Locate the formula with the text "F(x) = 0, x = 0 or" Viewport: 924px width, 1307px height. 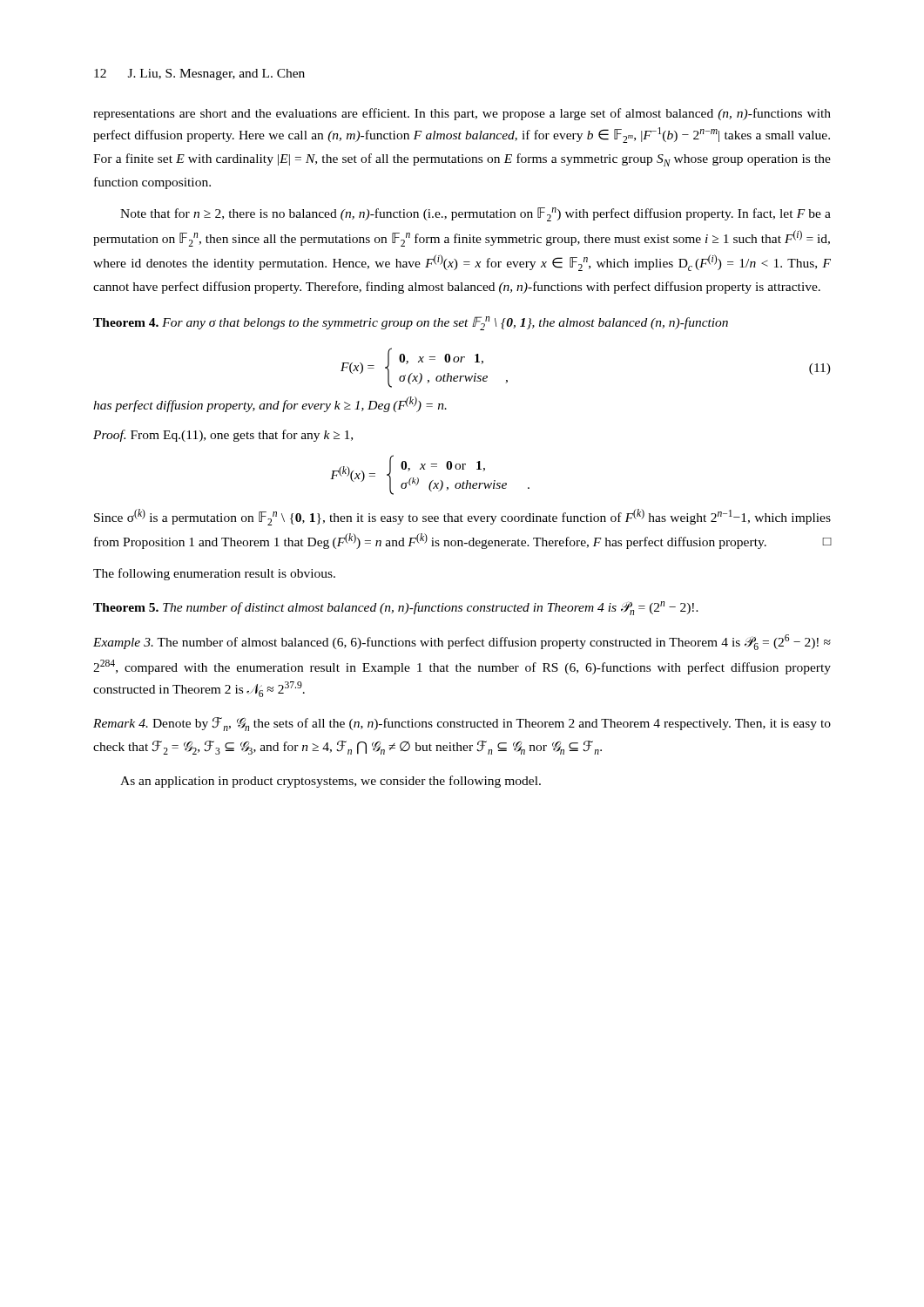pyautogui.click(x=411, y=373)
